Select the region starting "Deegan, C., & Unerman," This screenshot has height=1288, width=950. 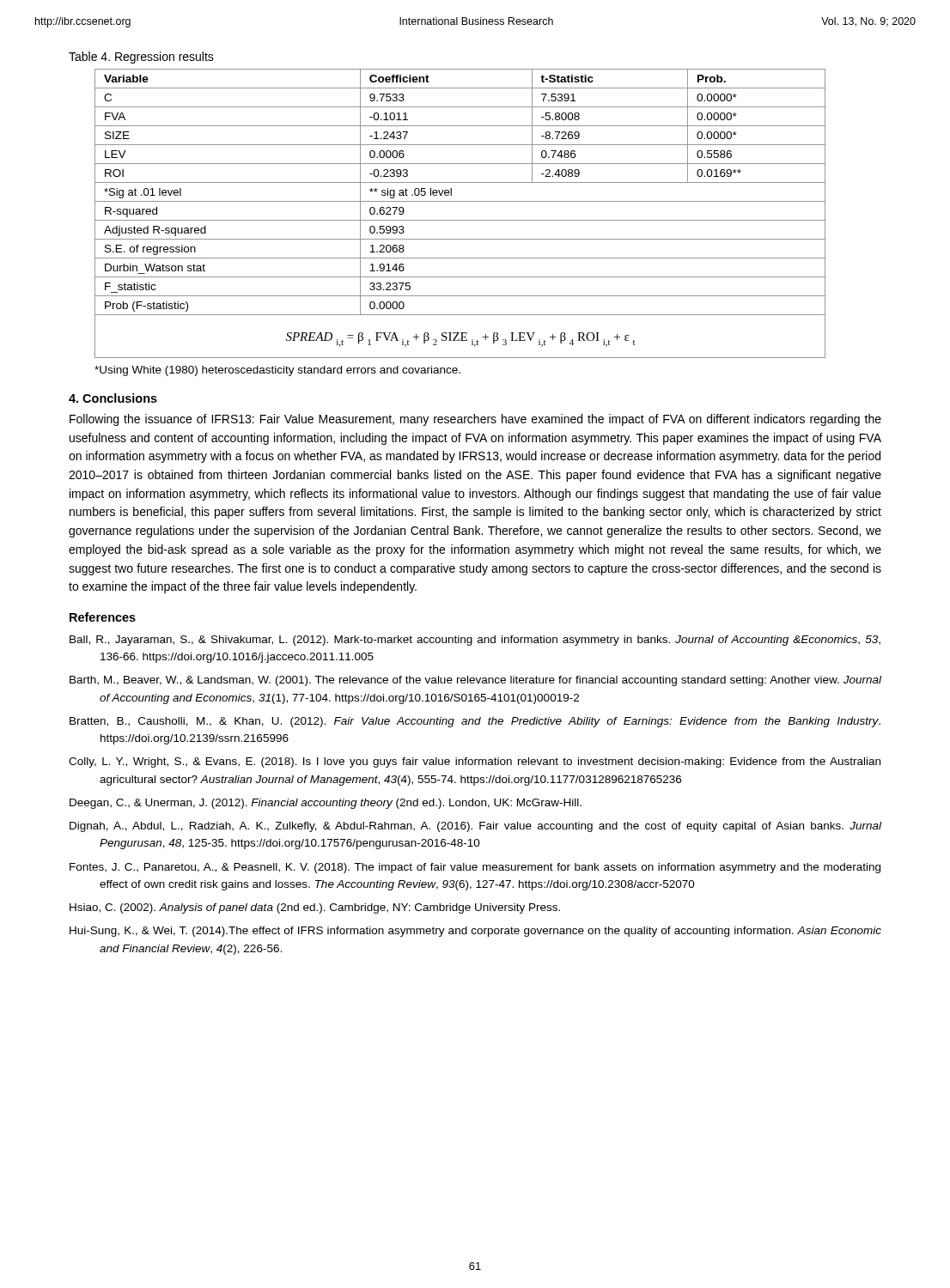tap(326, 802)
